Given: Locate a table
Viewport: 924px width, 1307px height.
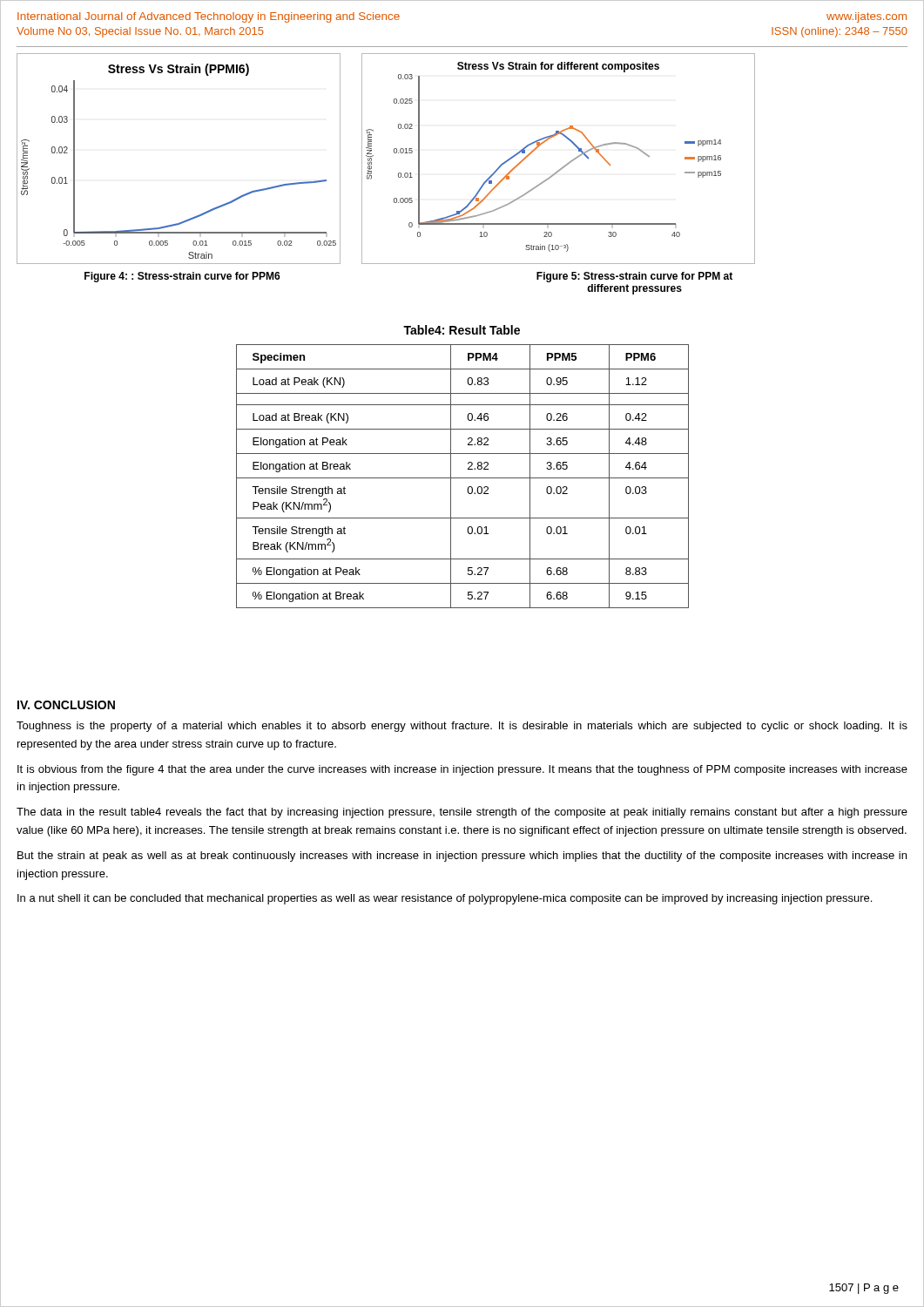Looking at the screenshot, I should [x=462, y=476].
